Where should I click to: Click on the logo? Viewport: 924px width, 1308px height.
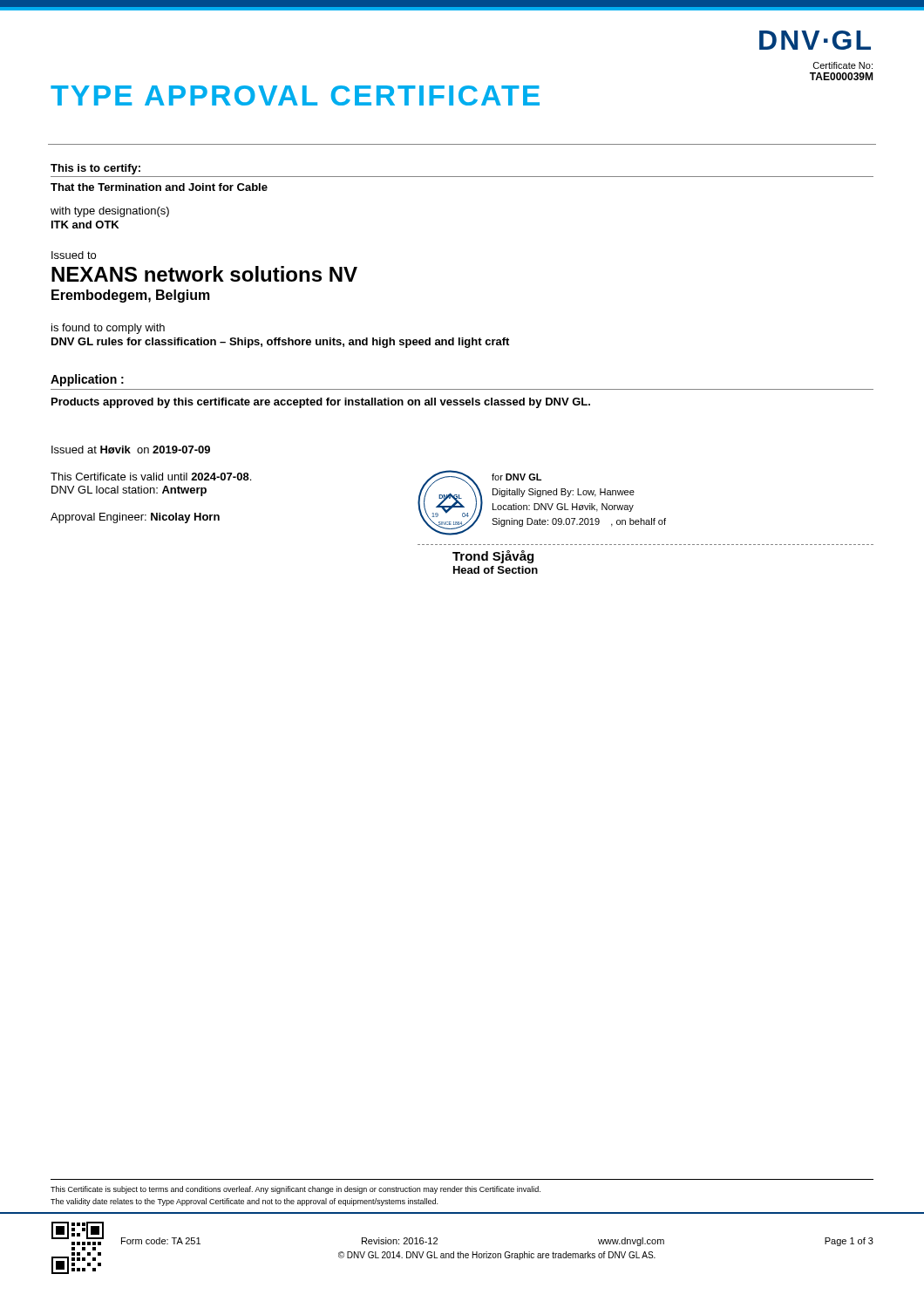click(450, 503)
